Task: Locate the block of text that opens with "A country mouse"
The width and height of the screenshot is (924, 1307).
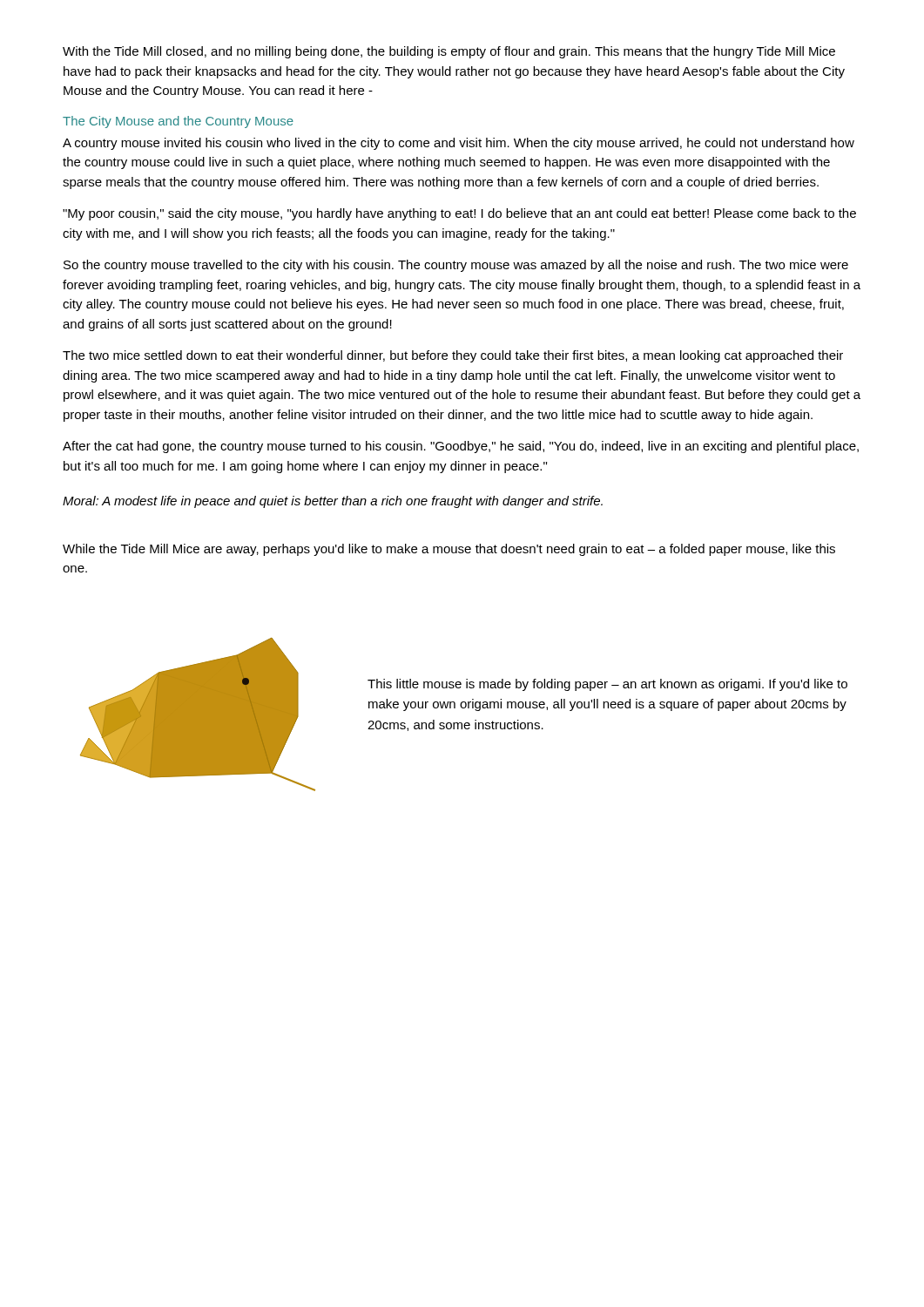Action: 458,162
